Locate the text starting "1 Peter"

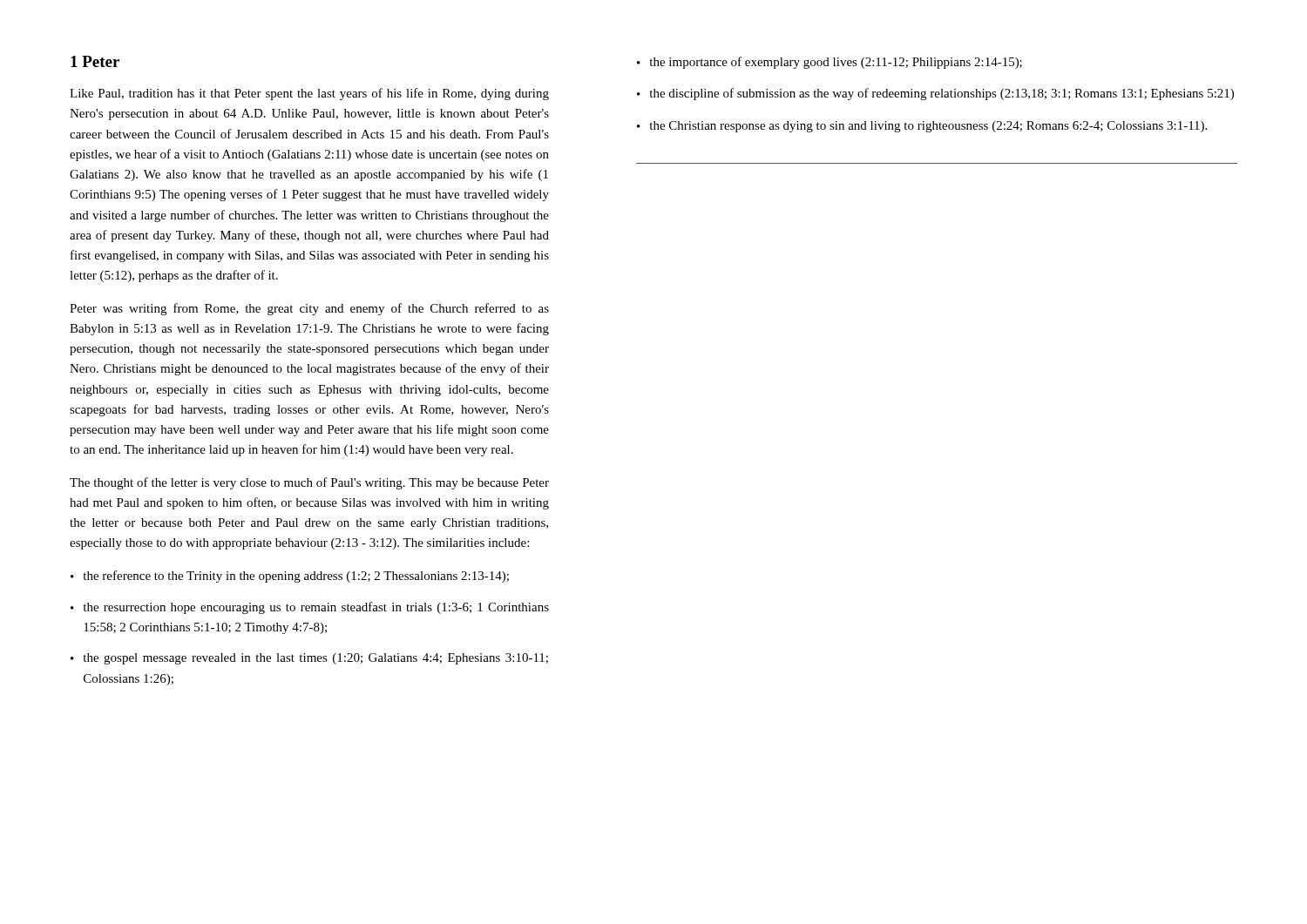tap(95, 61)
